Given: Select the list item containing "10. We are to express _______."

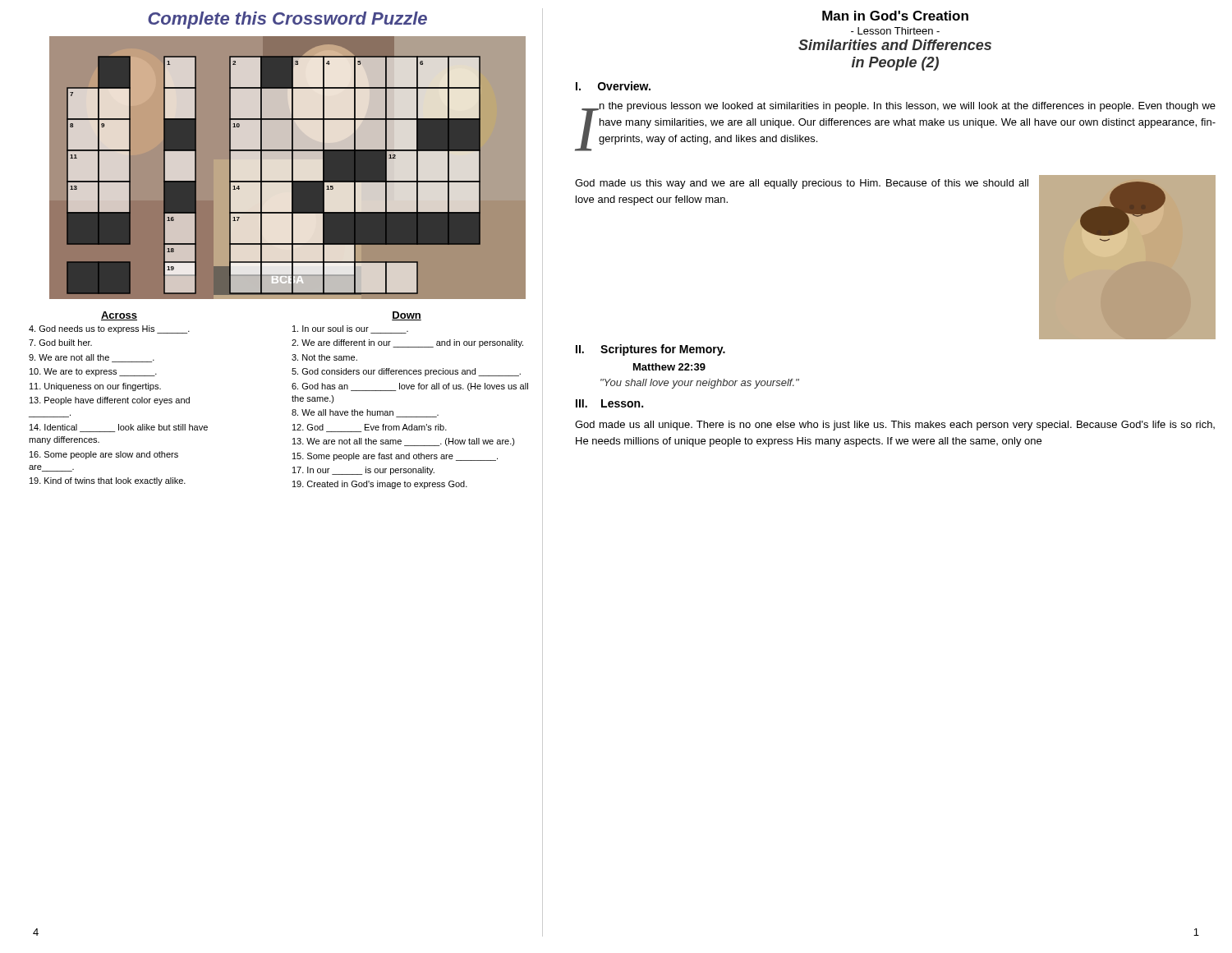Looking at the screenshot, I should [x=93, y=371].
